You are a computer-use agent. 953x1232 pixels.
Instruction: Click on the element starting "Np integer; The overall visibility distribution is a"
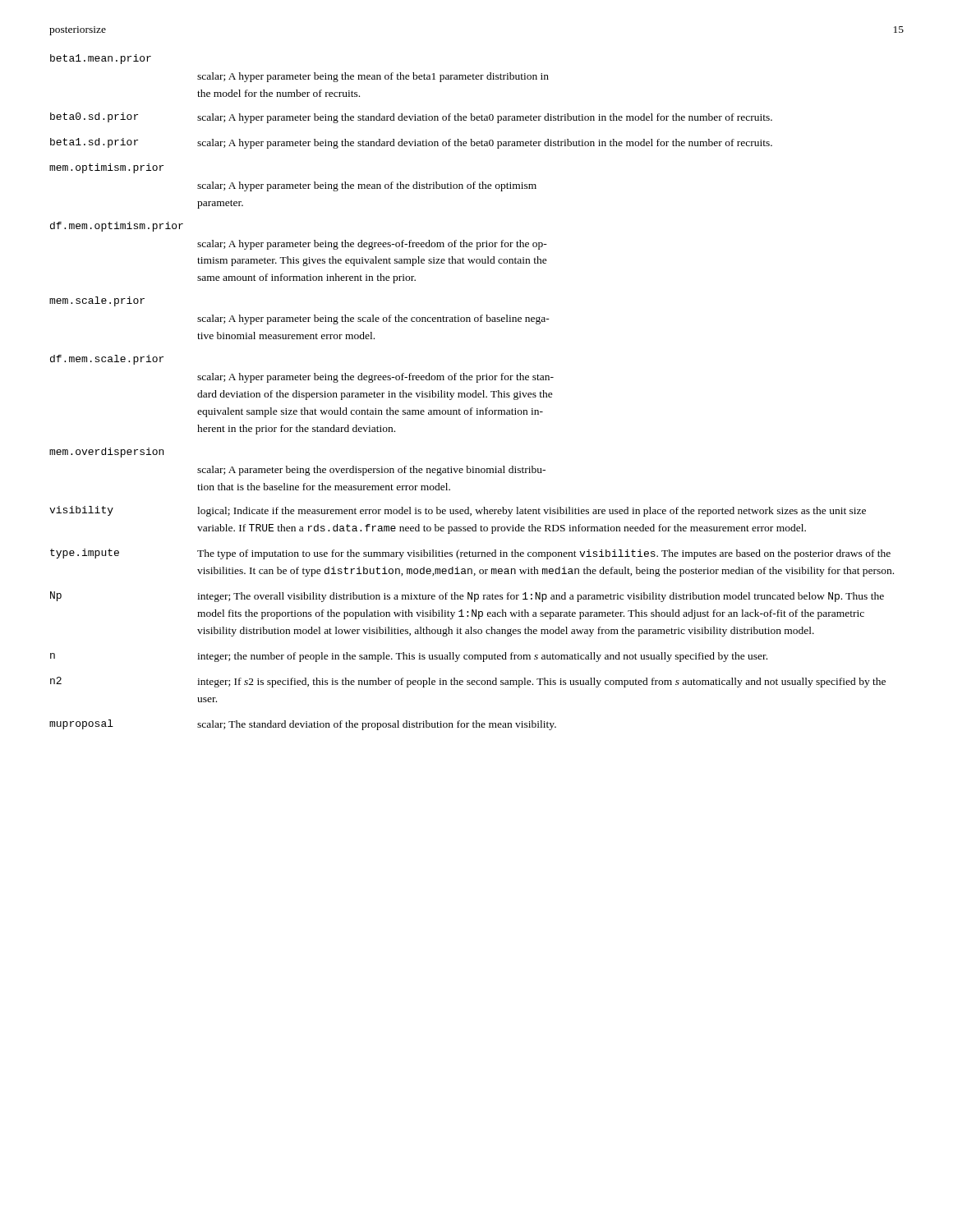476,614
